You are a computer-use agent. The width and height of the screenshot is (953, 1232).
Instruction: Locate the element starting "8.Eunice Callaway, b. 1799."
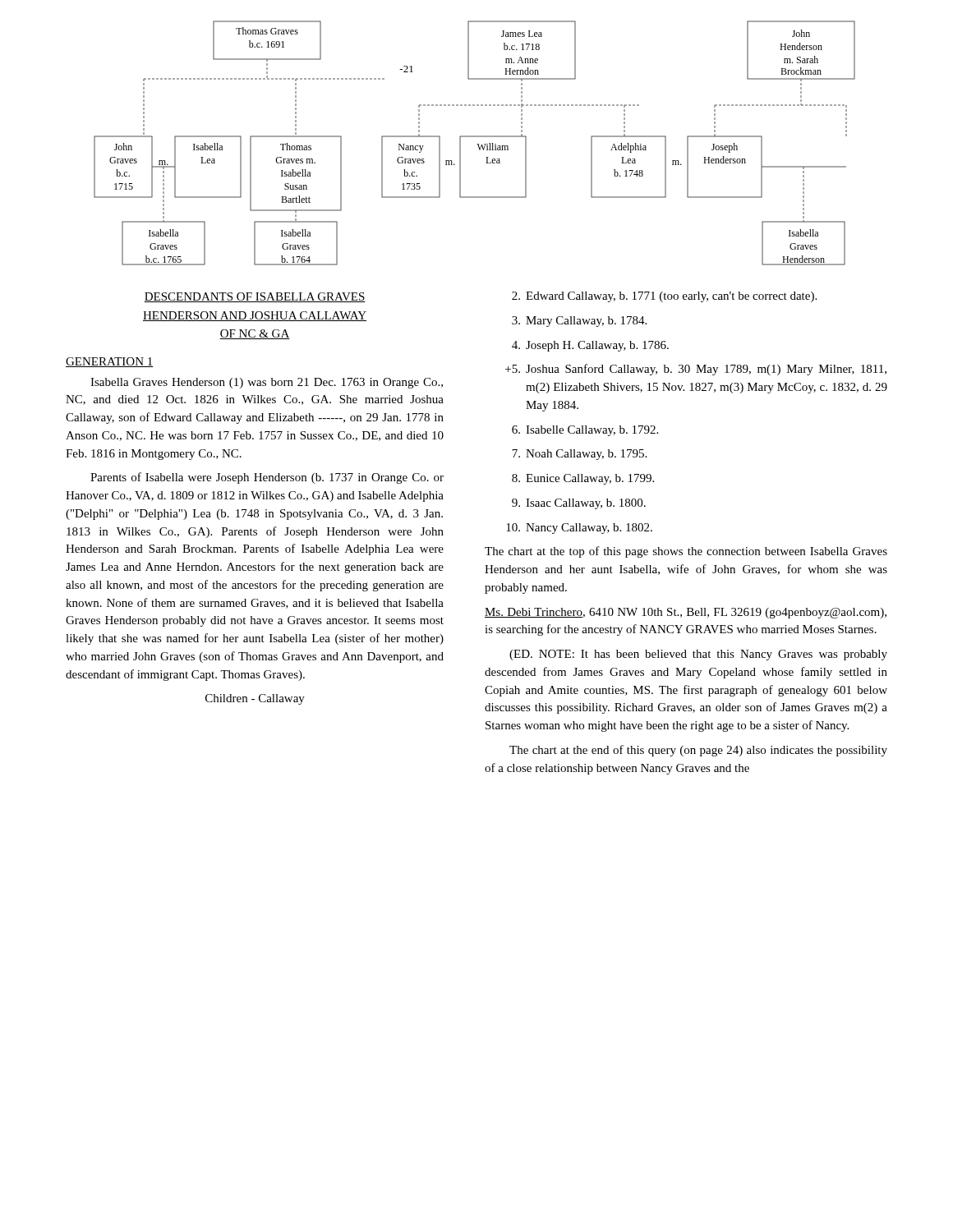(583, 479)
